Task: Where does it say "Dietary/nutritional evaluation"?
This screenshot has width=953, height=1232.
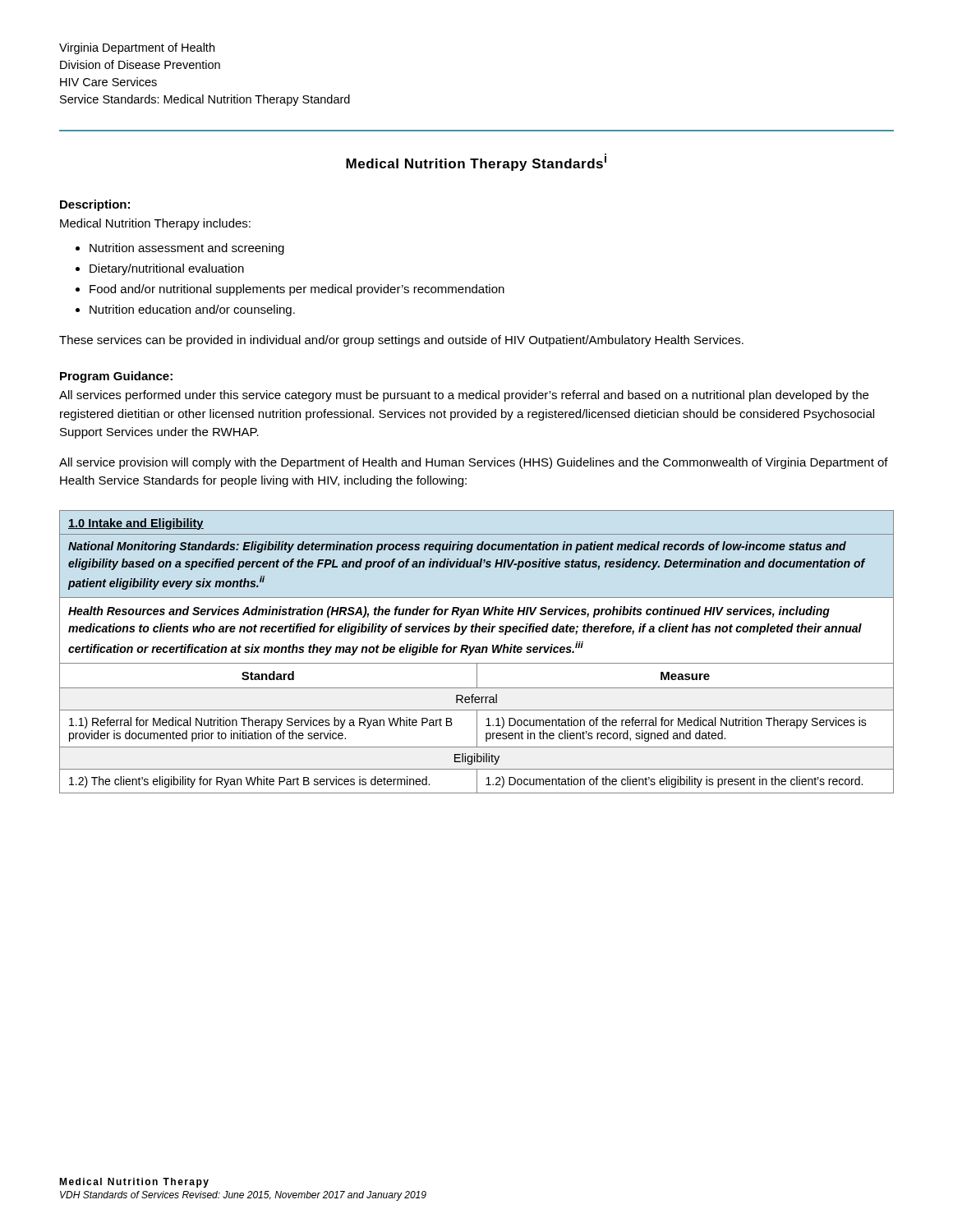Action: click(166, 268)
